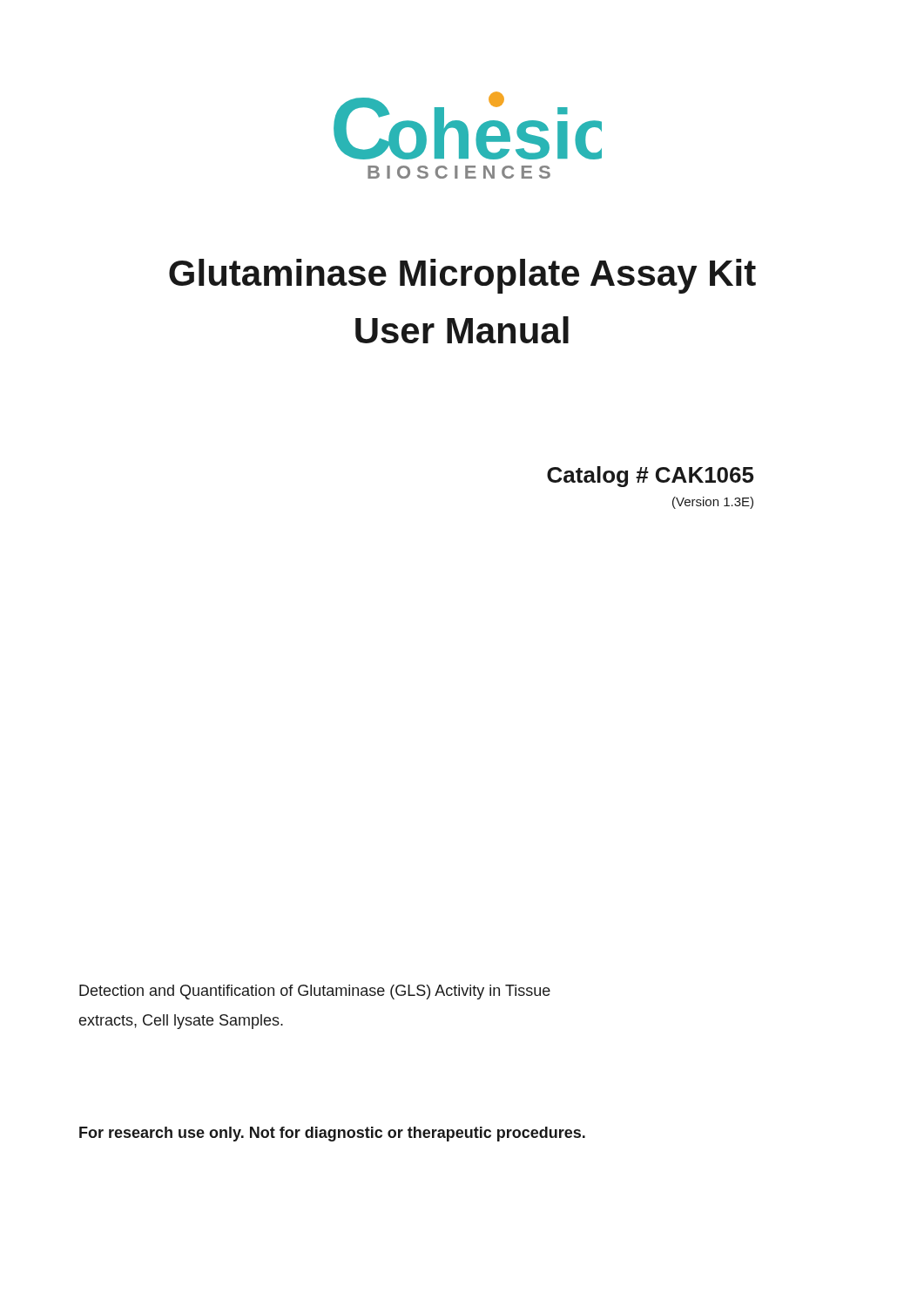
Task: Navigate to the text starting "Detection and Quantification of Glutaminase (GLS) Activity in"
Action: [x=462, y=1006]
